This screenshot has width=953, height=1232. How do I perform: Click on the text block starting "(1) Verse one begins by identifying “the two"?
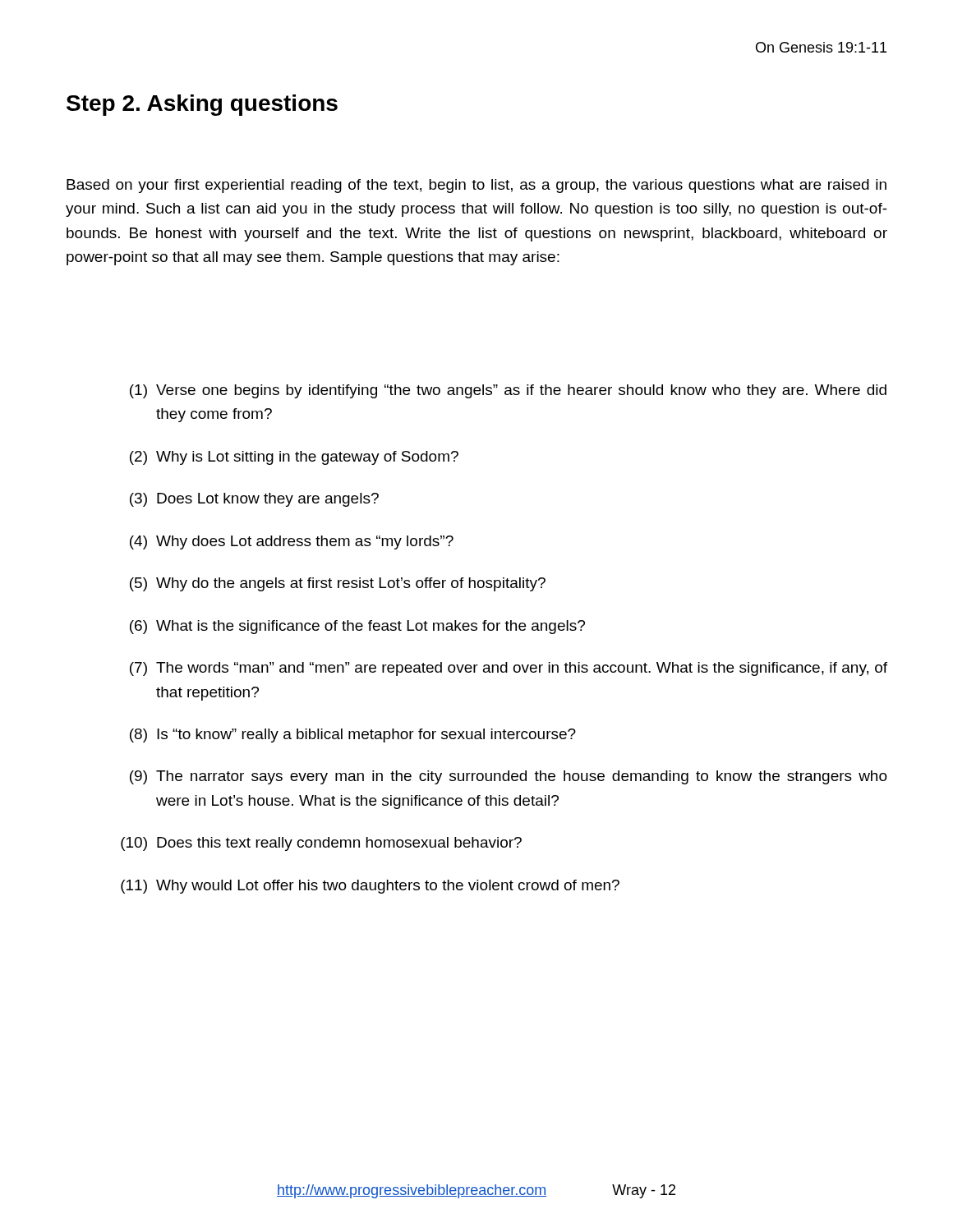[x=476, y=402]
